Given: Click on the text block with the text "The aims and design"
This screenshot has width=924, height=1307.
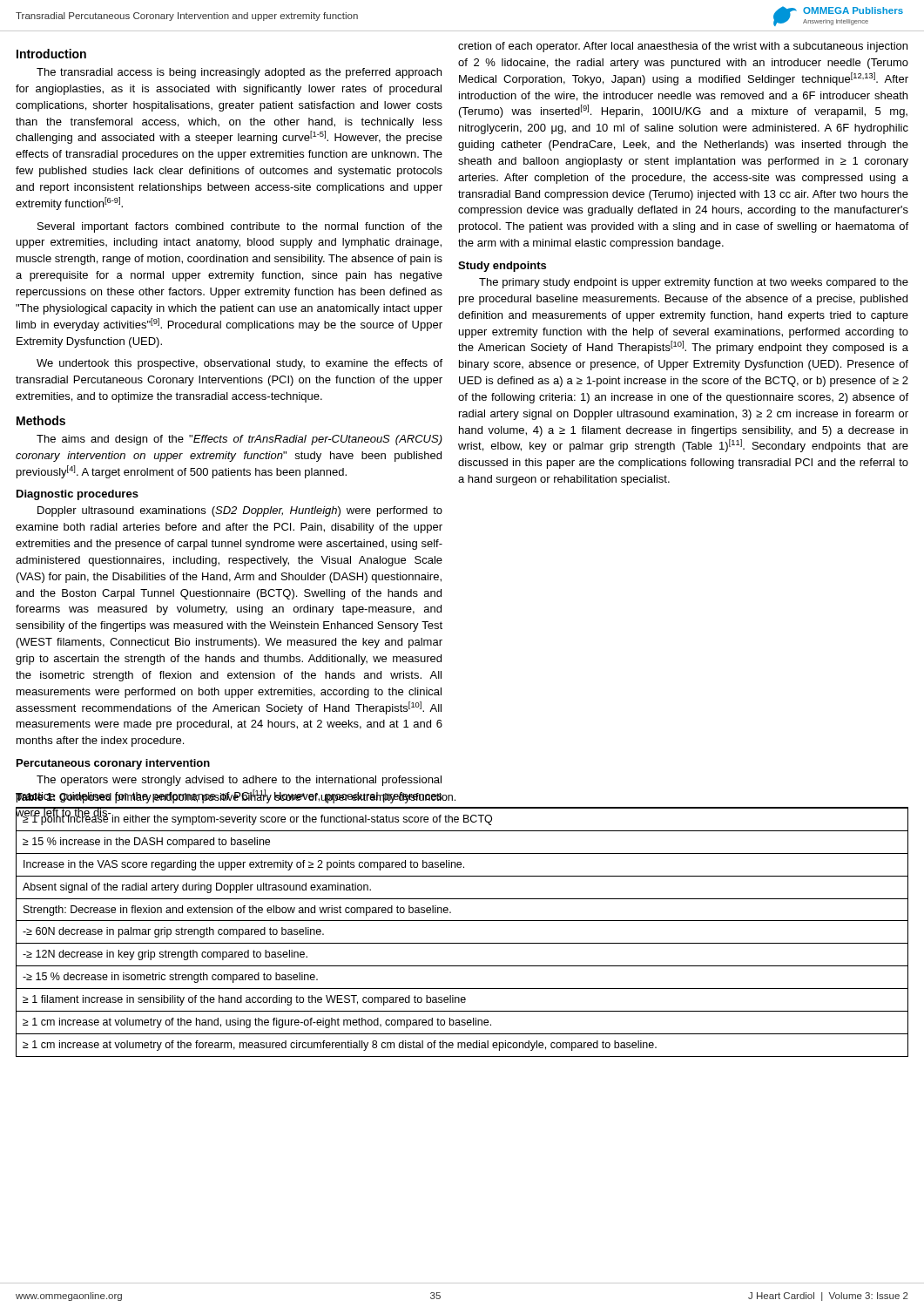Looking at the screenshot, I should (229, 456).
